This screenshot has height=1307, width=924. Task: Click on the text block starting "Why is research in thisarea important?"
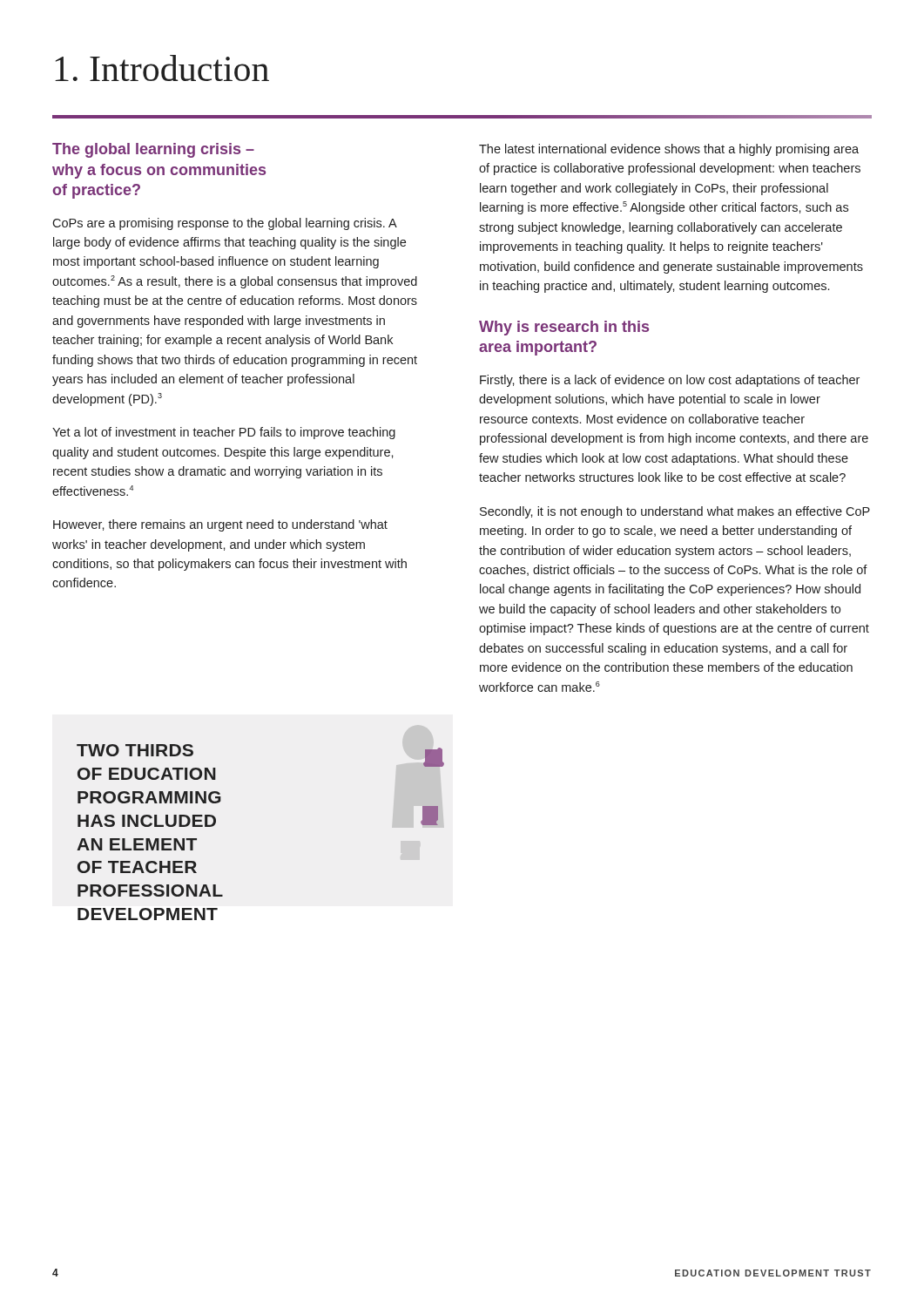point(564,337)
